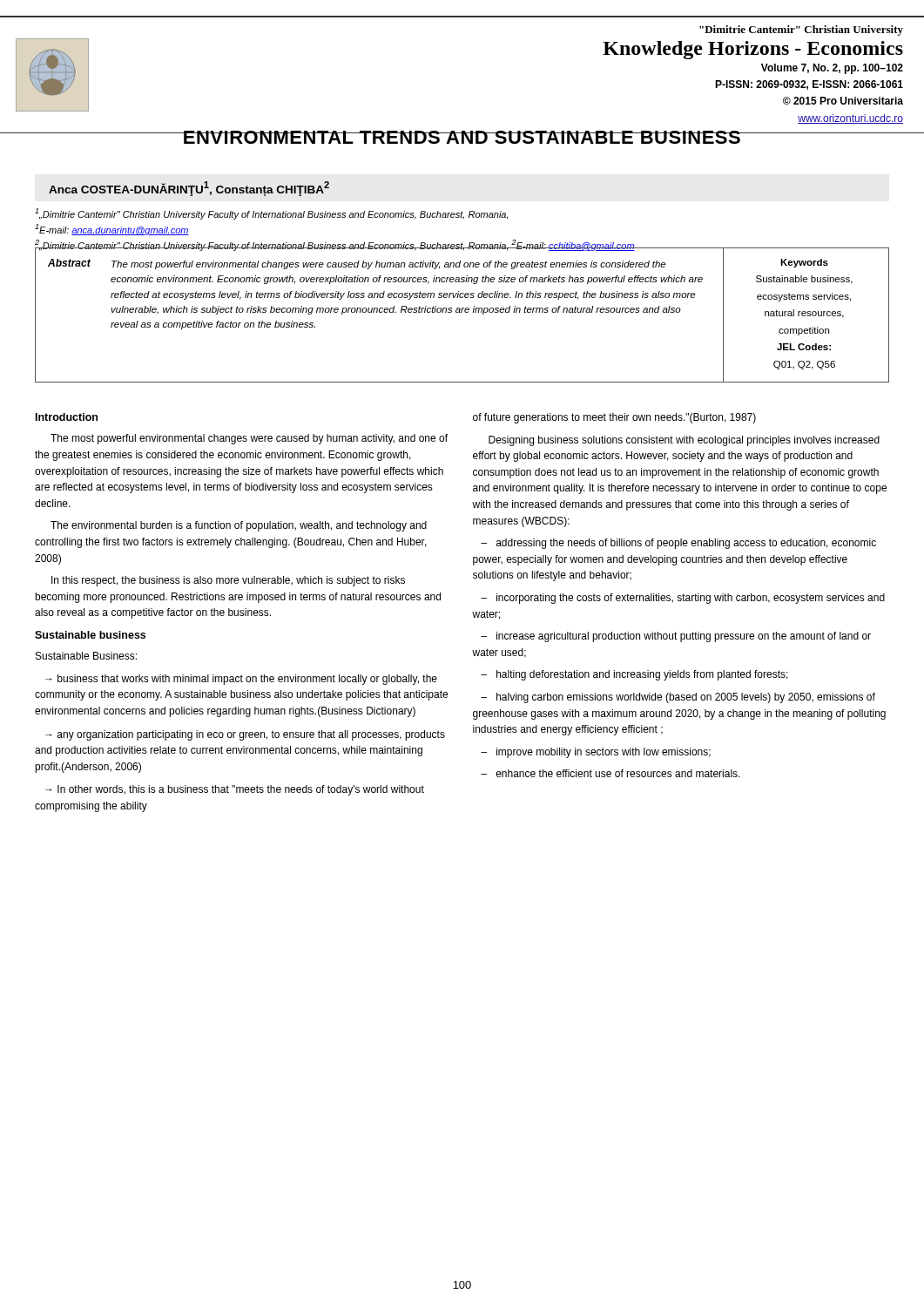Click the passage that begins "Abstract The most powerful environmental changes"

tap(462, 315)
